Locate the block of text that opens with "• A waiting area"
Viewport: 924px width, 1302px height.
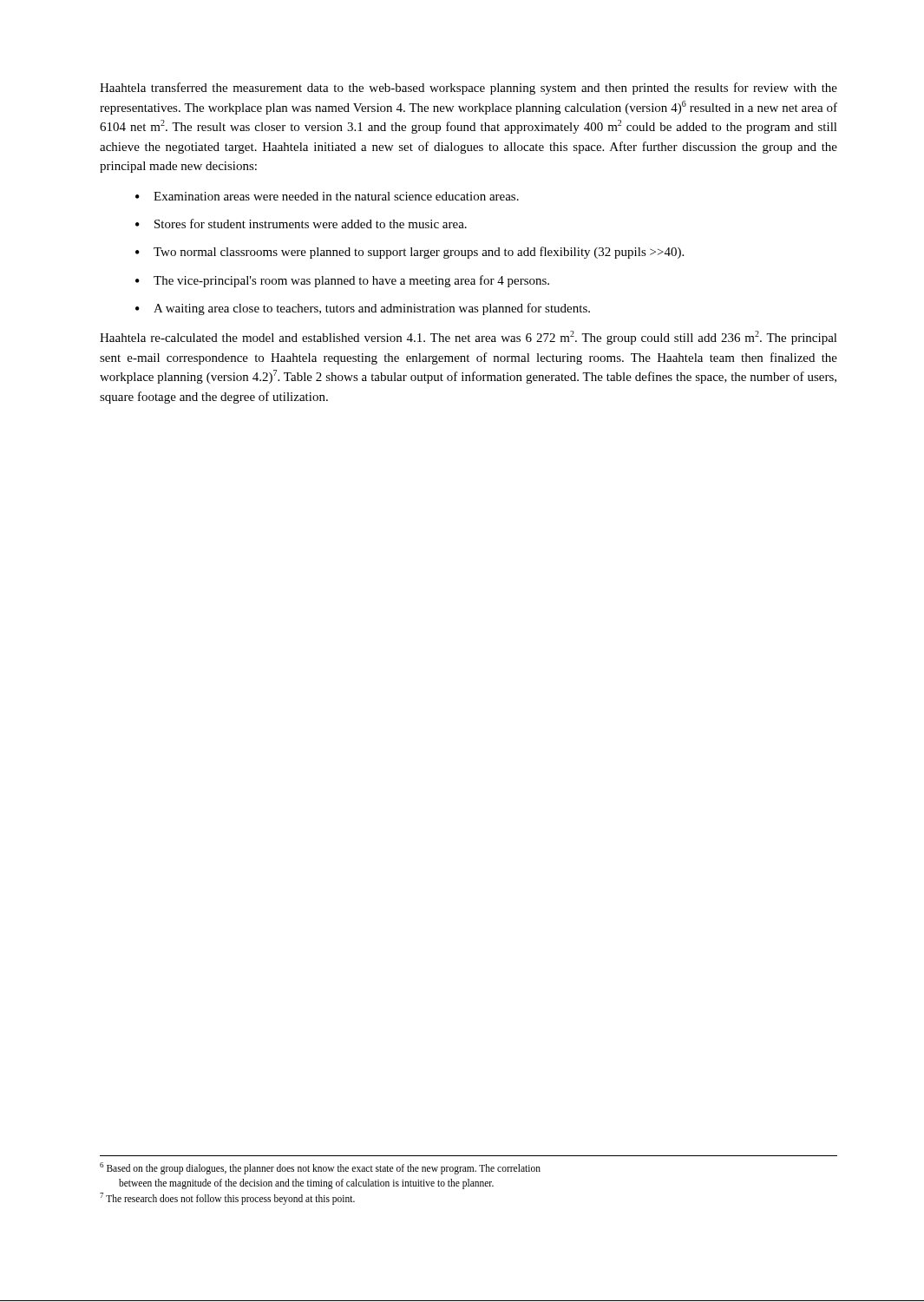click(x=486, y=309)
